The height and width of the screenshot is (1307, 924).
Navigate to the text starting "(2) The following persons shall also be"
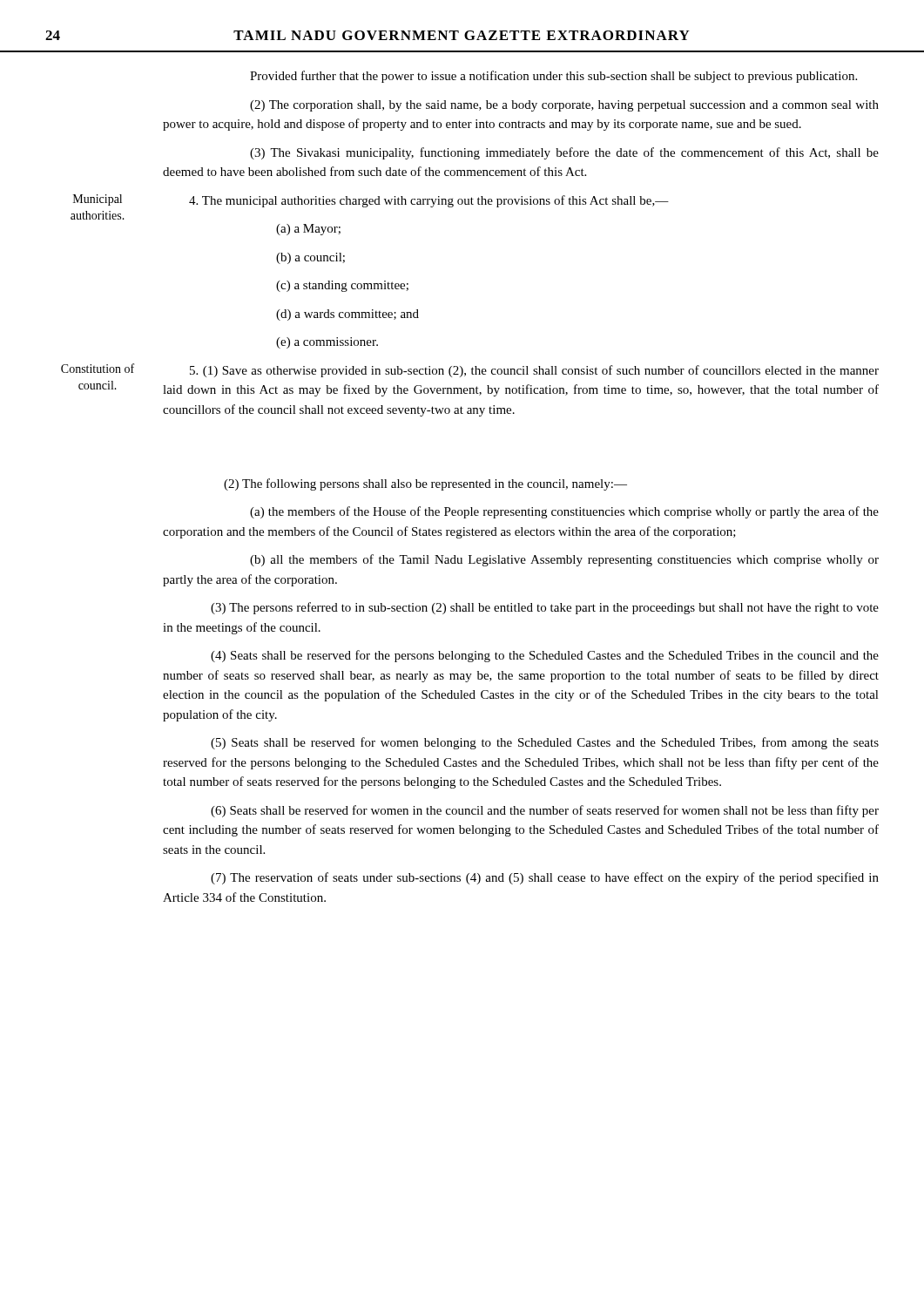(x=425, y=483)
